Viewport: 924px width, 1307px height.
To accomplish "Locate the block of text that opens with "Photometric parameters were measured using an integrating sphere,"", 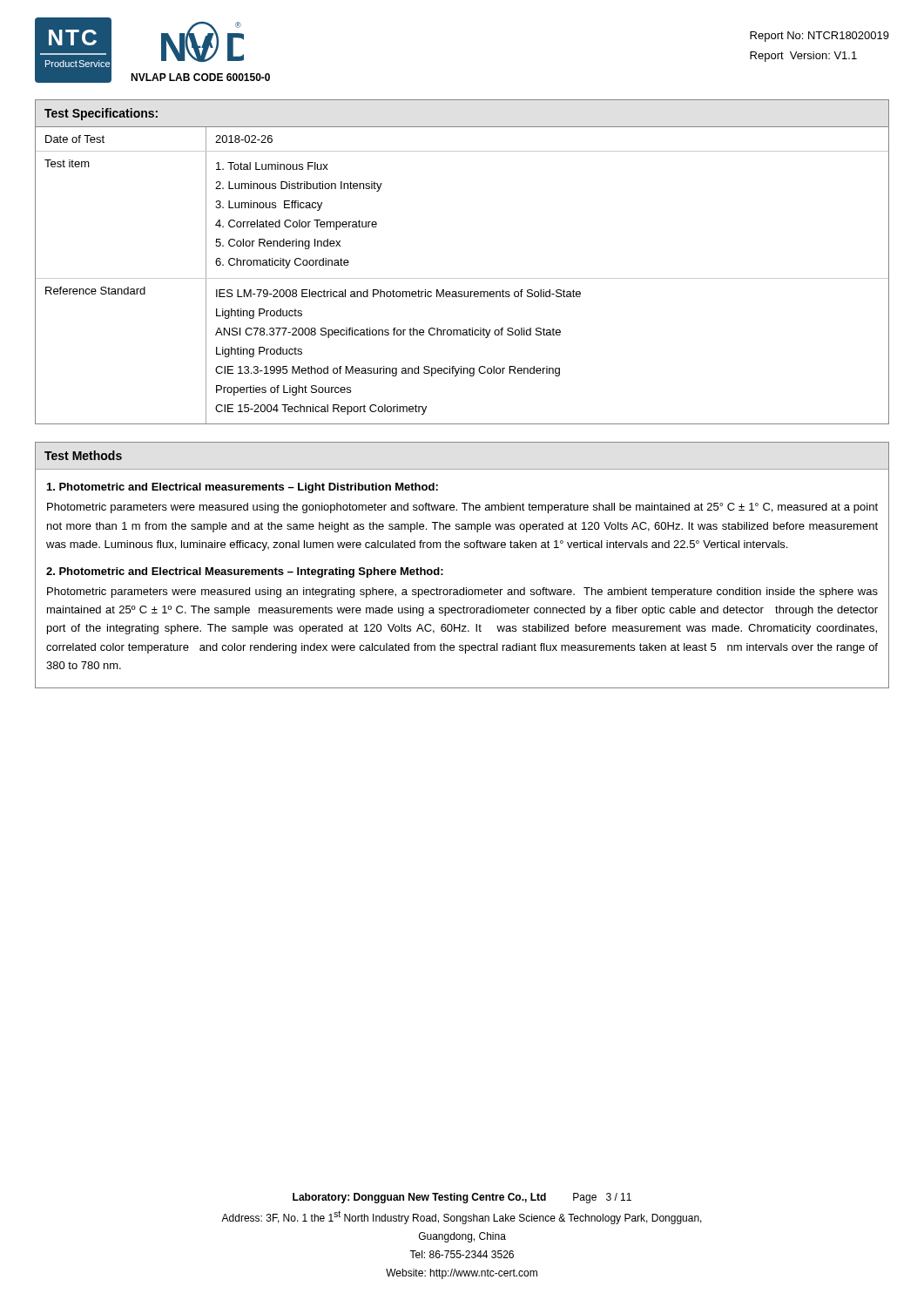I will pos(462,628).
